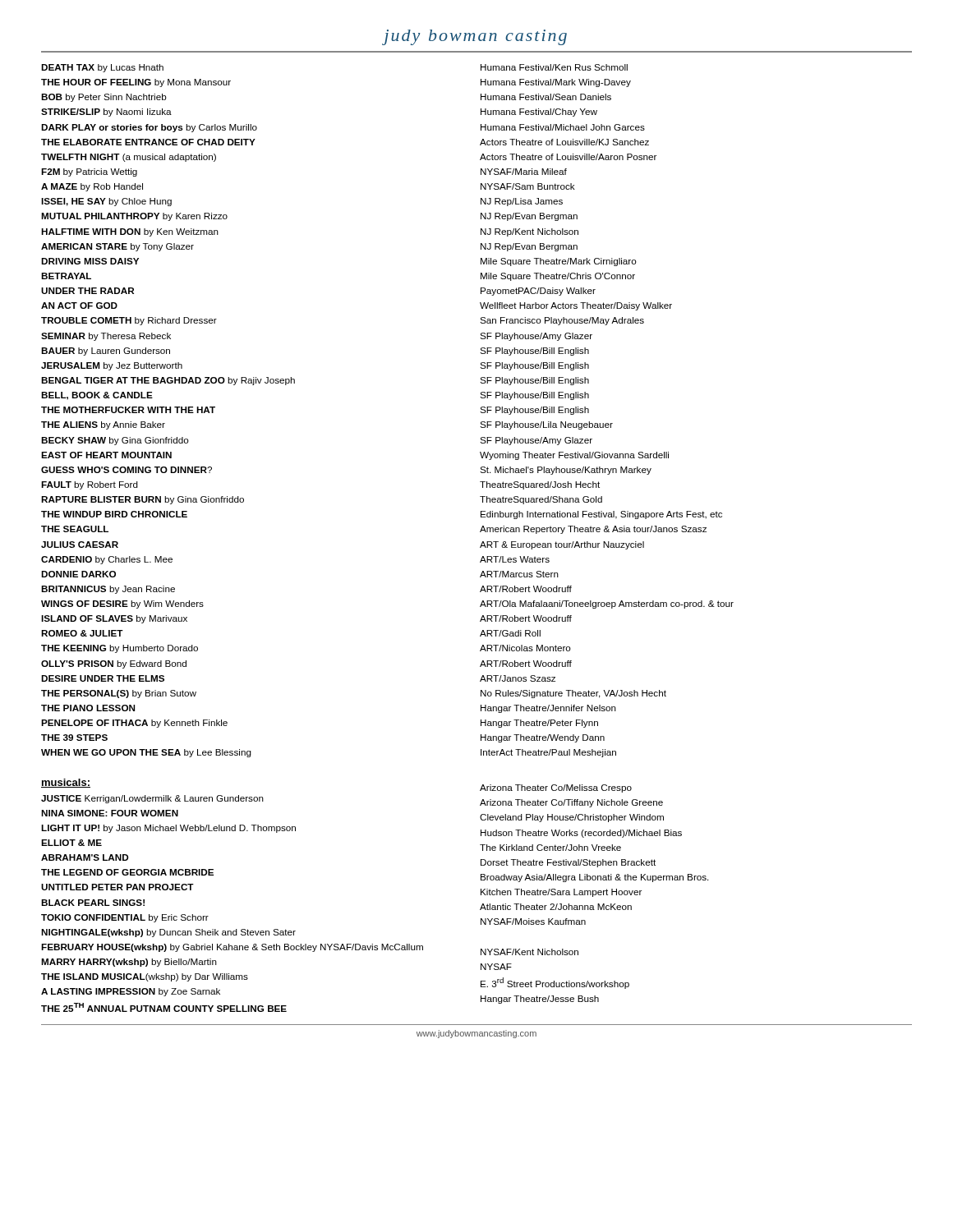Find the list item that says "Mile Square Theatre/Mark Cirnigliaro"
This screenshot has width=953, height=1232.
pyautogui.click(x=558, y=261)
